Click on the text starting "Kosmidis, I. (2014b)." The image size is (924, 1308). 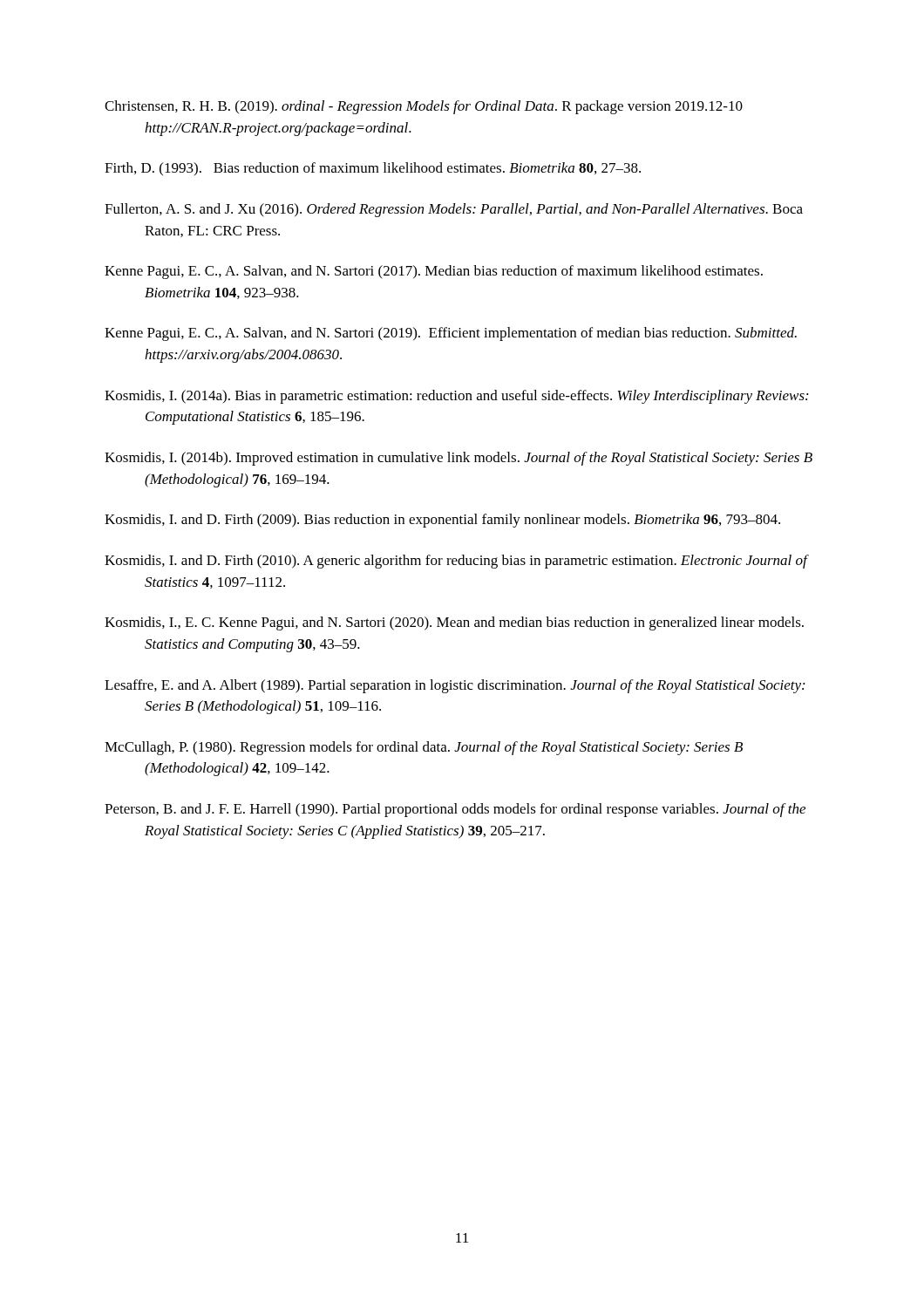(459, 468)
